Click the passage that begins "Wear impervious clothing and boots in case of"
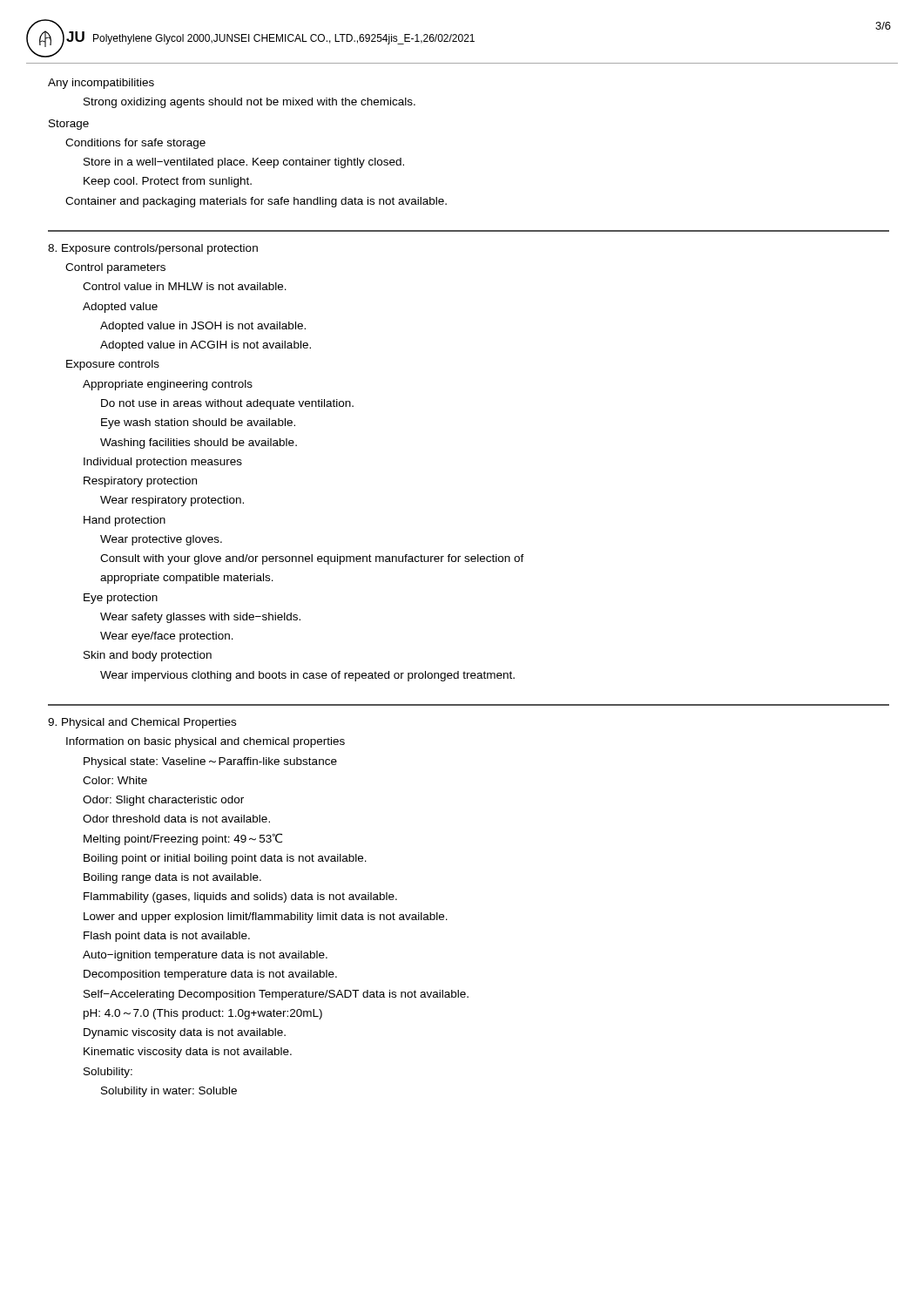This screenshot has width=924, height=1307. pos(308,675)
